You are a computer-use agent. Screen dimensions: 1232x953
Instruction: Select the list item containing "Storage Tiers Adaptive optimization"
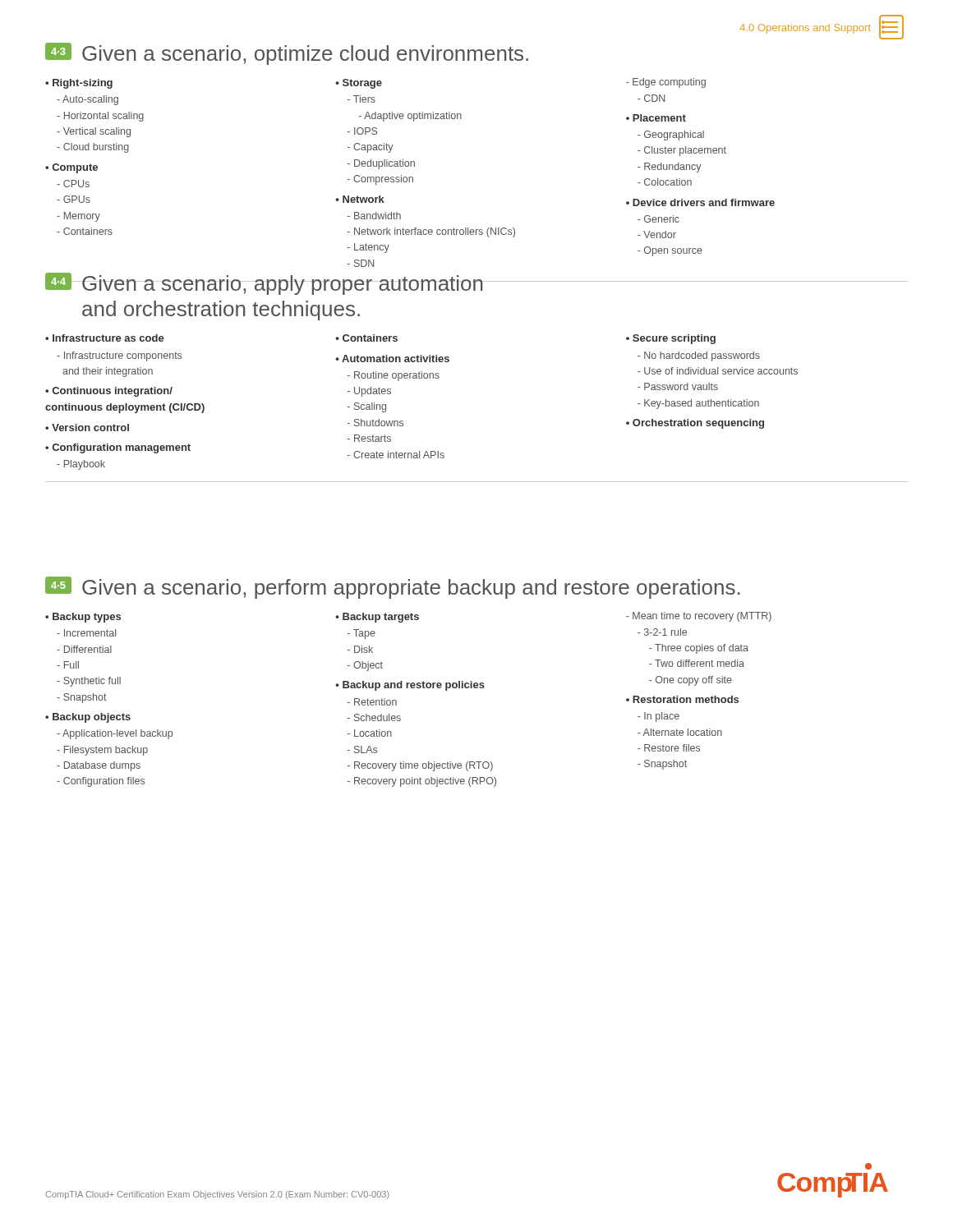pos(359,84)
